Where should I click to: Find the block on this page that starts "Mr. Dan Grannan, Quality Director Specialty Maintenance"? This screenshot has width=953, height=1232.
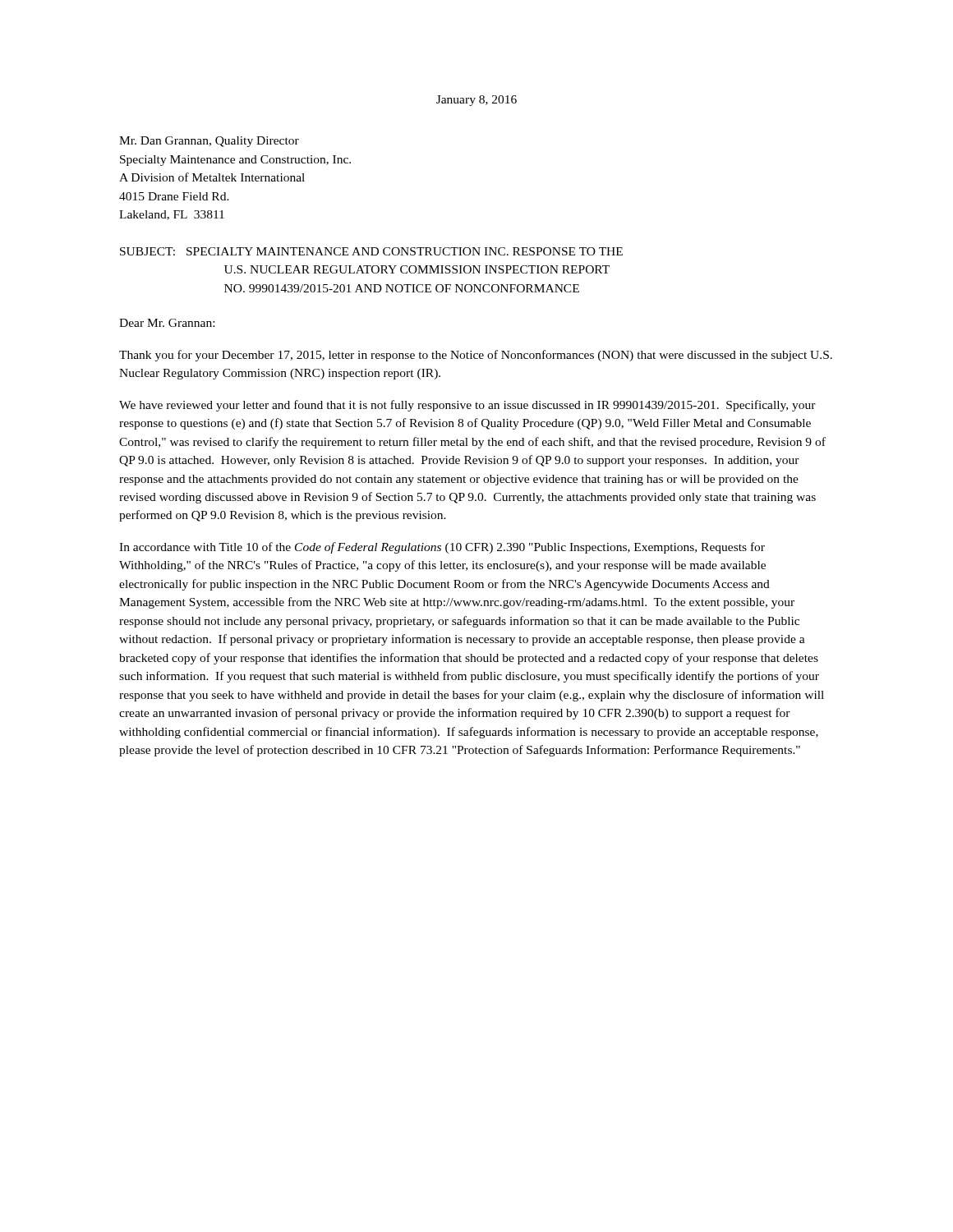[235, 177]
